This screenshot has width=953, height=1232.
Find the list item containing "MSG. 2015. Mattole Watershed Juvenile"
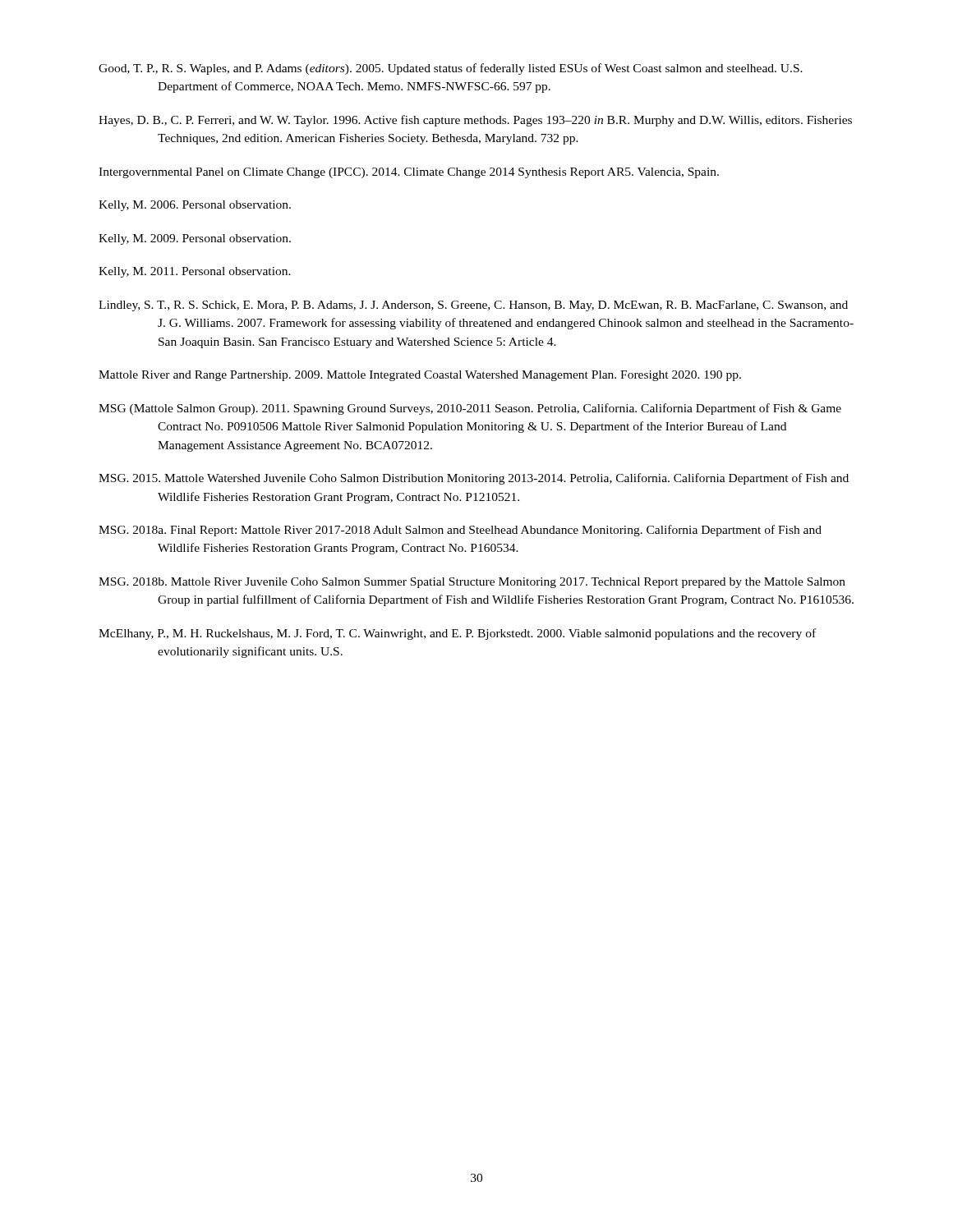point(474,487)
